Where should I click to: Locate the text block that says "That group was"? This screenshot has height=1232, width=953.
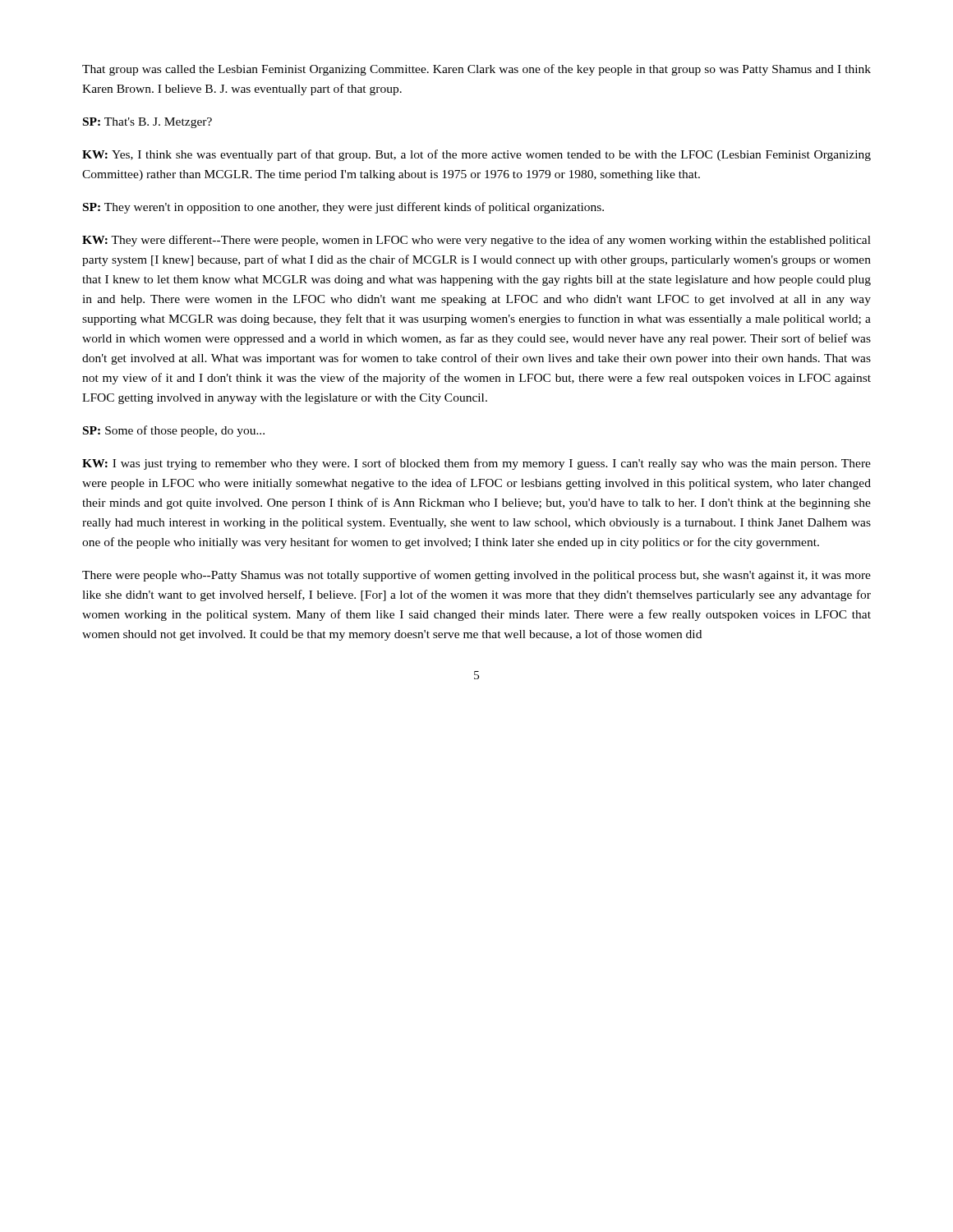click(476, 78)
